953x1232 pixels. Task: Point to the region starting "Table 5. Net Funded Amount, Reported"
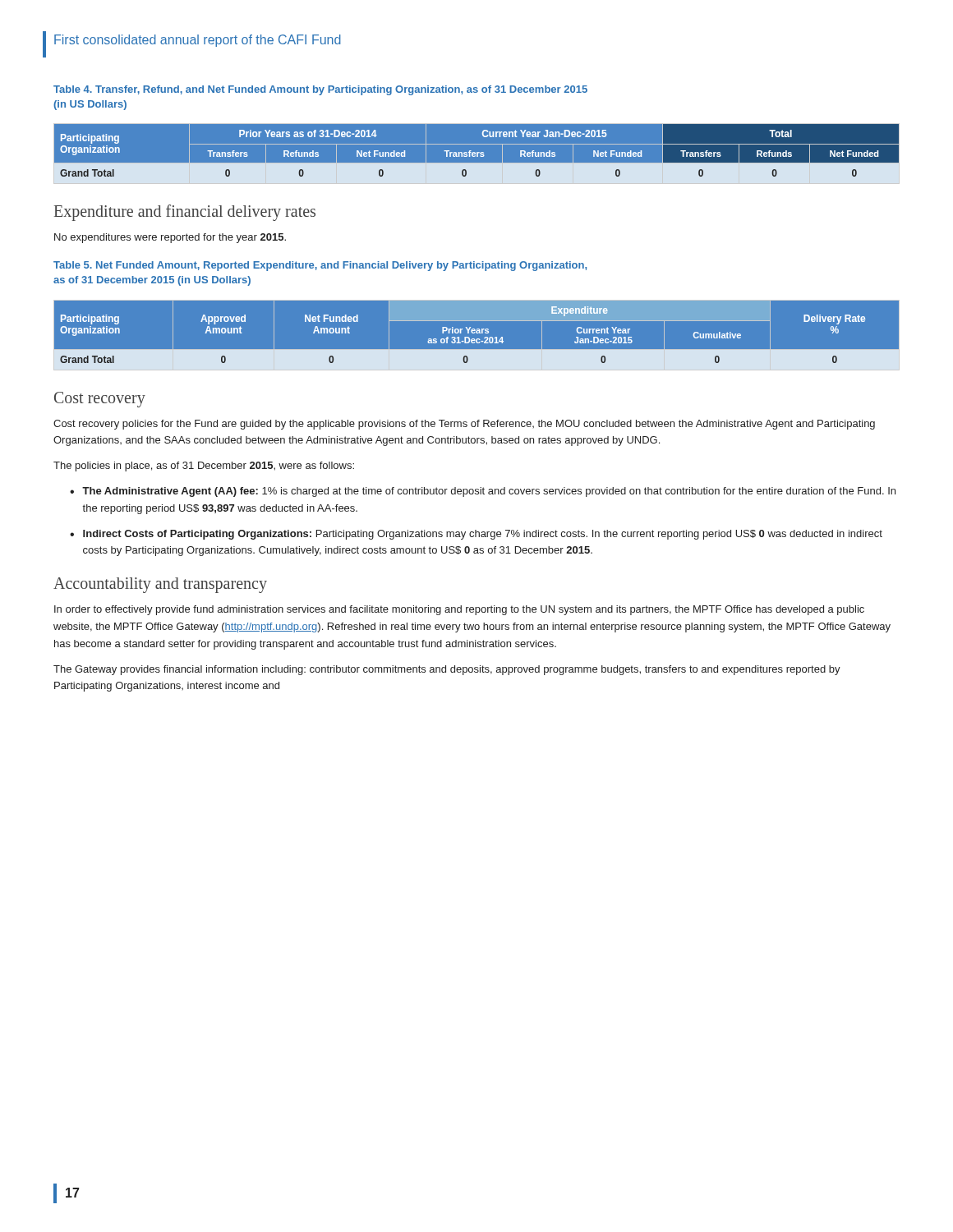coord(320,272)
